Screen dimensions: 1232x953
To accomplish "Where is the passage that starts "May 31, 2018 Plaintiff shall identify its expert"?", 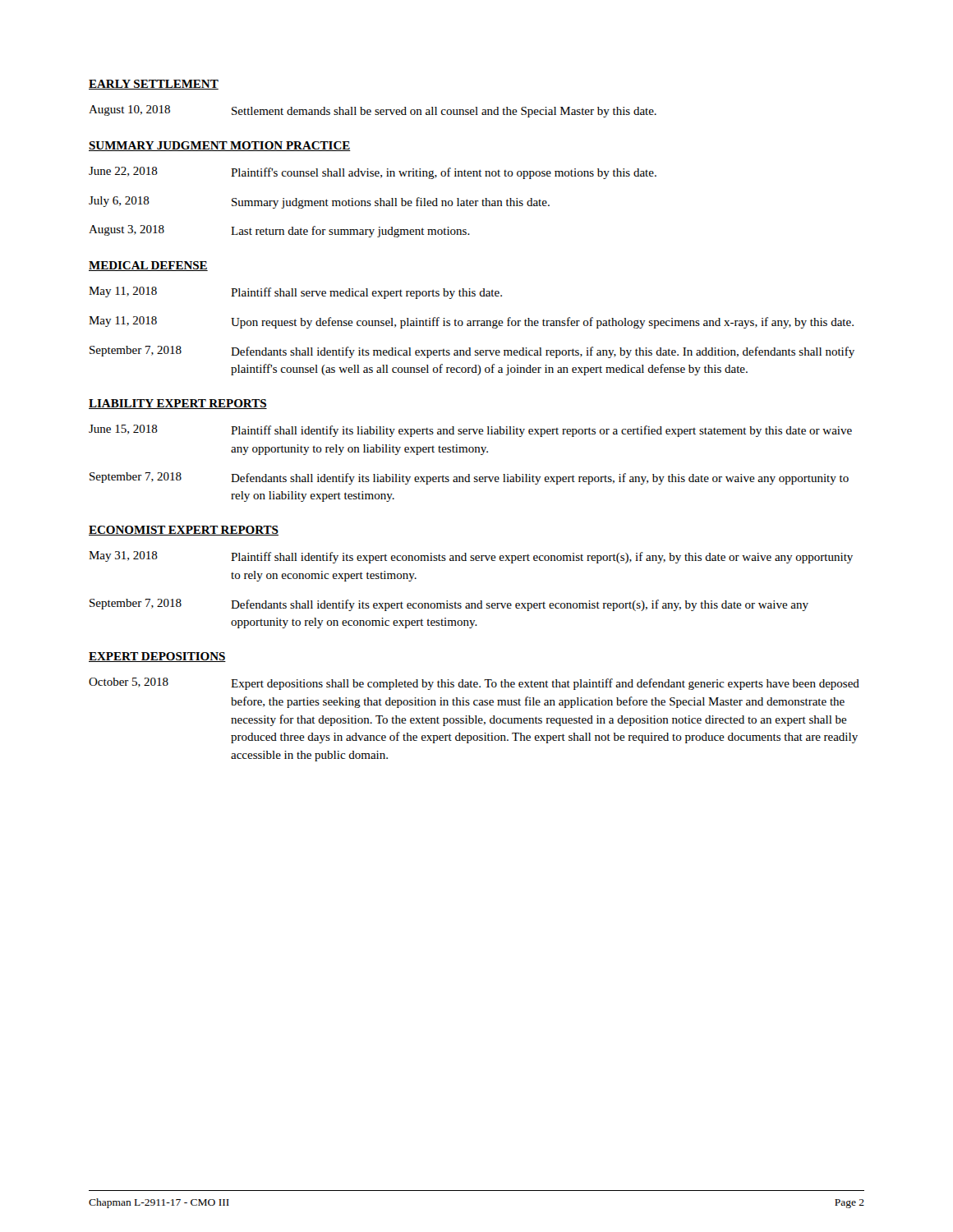I will (476, 566).
